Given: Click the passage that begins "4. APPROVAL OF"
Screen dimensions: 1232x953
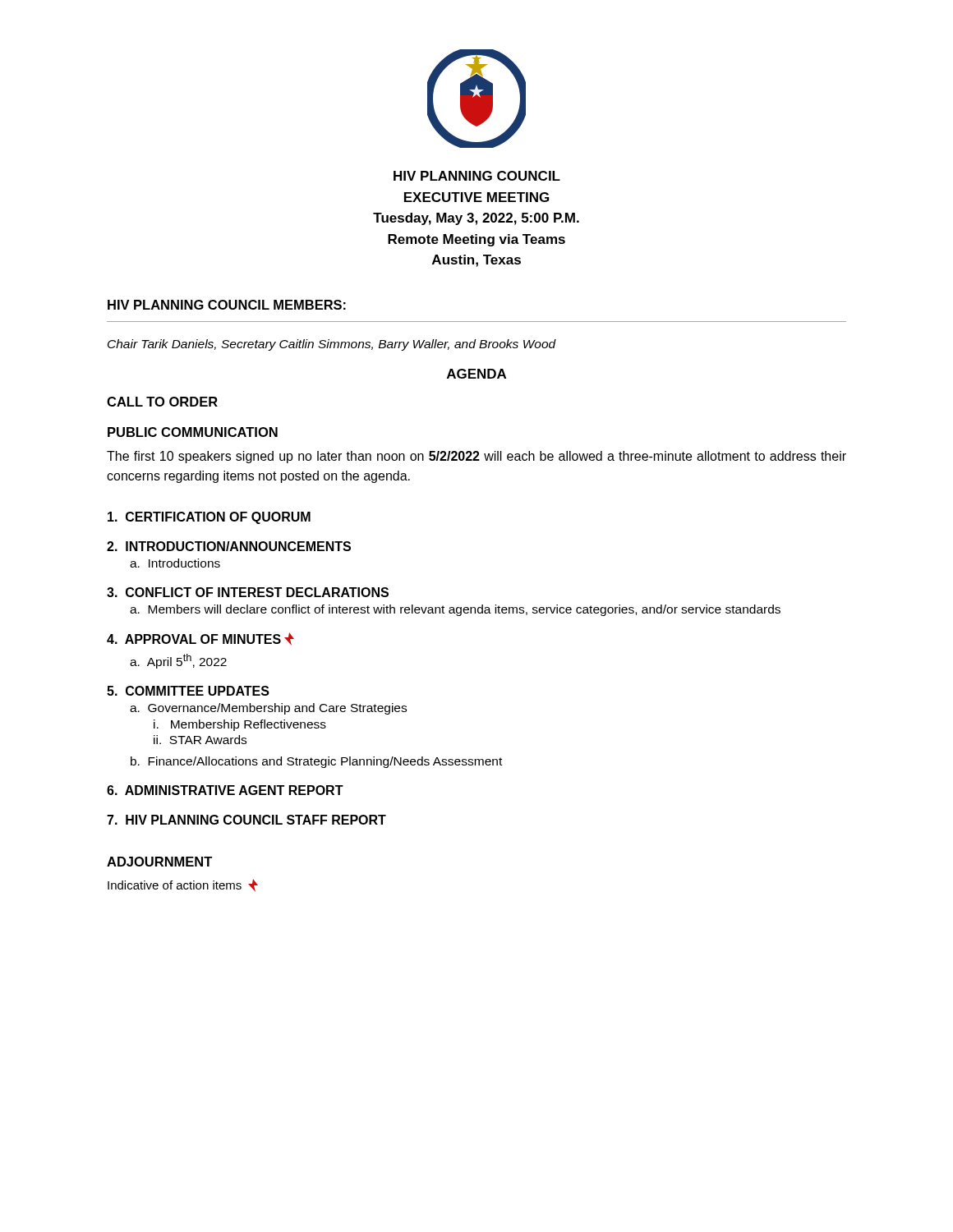Looking at the screenshot, I should [x=200, y=639].
